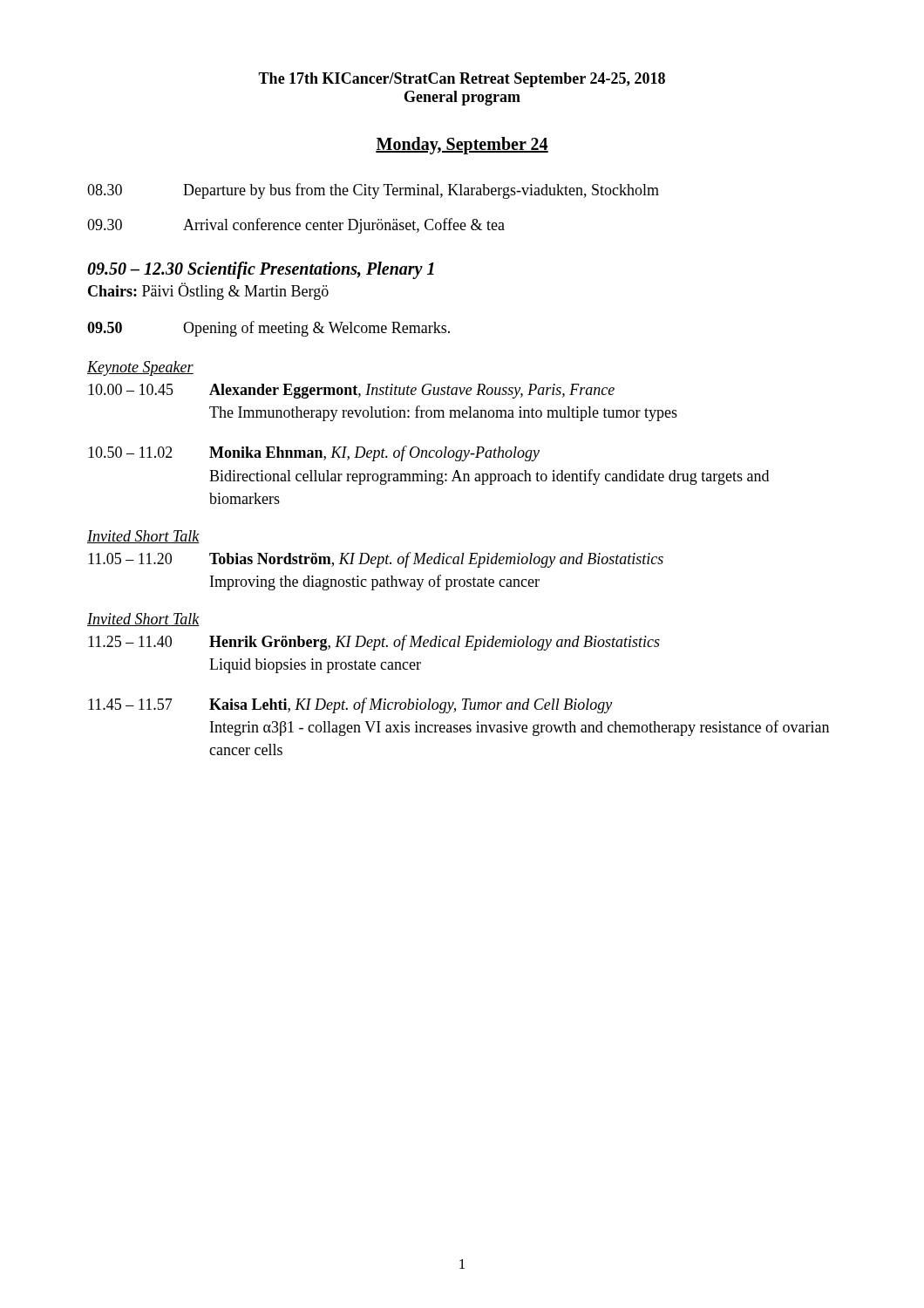Locate the text that reads "Keynote Speaker"

[x=140, y=367]
